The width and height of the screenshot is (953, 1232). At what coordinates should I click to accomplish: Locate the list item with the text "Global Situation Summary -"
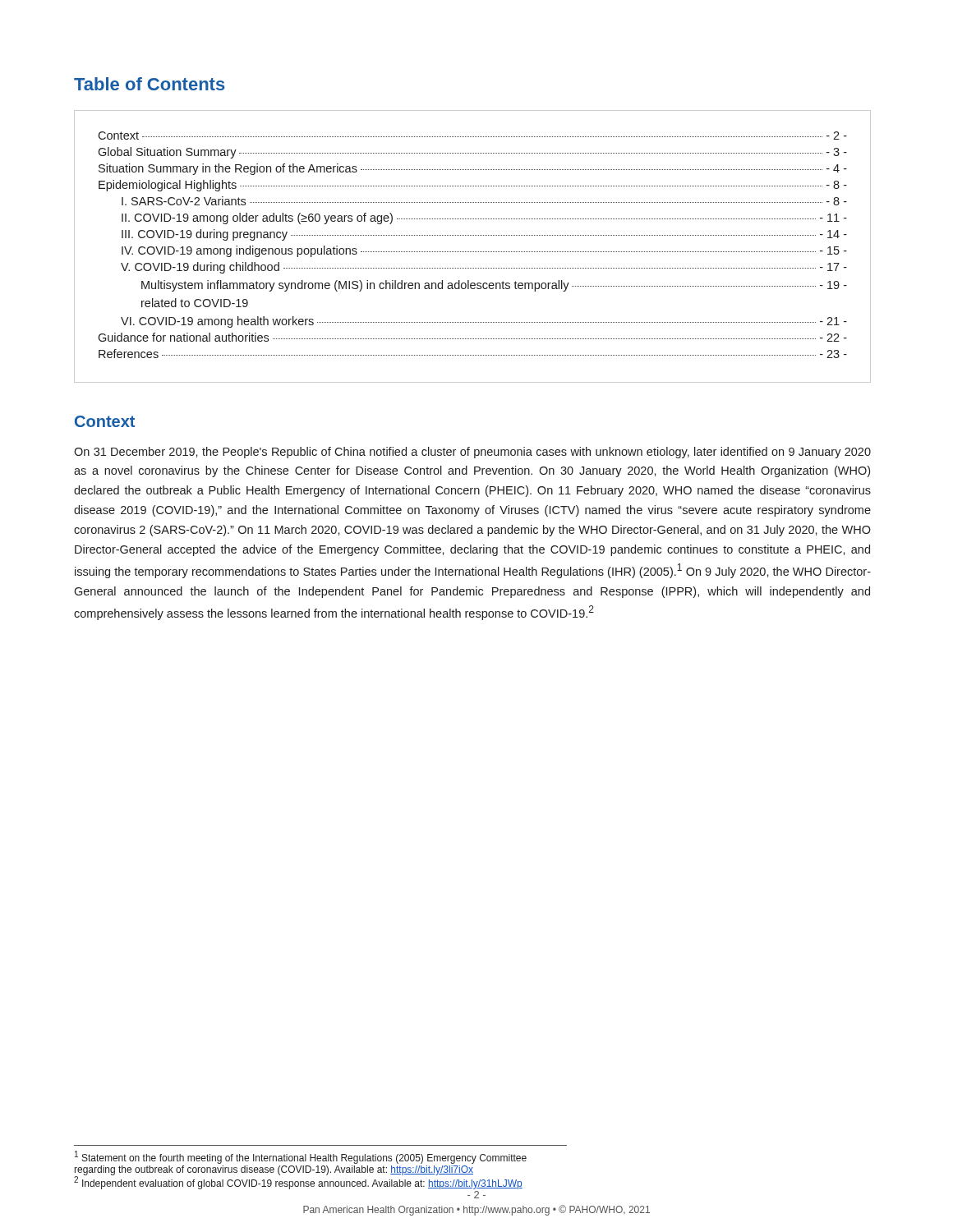(x=472, y=152)
